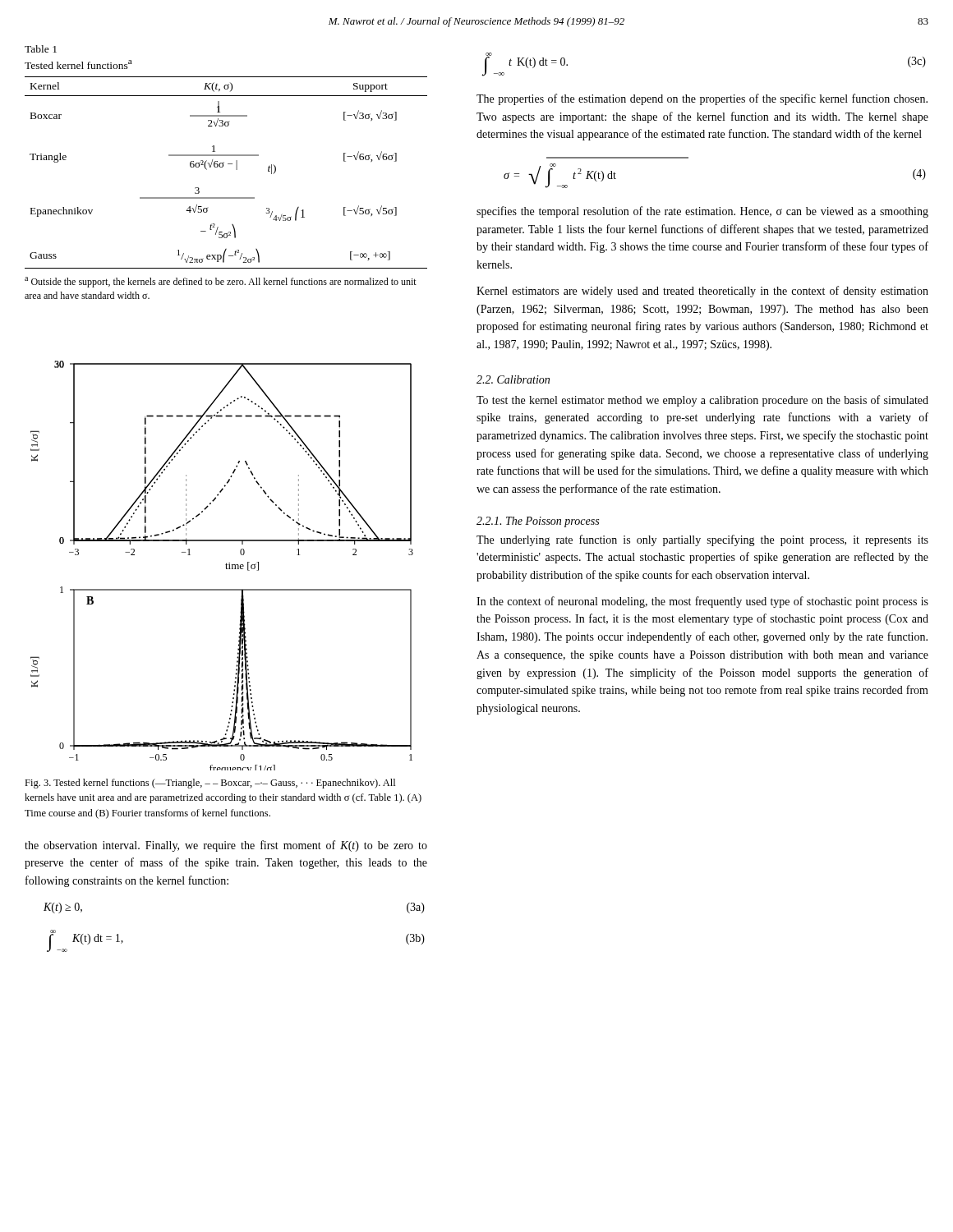Click on the text block starting "specifies the temporal resolution"
The width and height of the screenshot is (953, 1232).
702,238
